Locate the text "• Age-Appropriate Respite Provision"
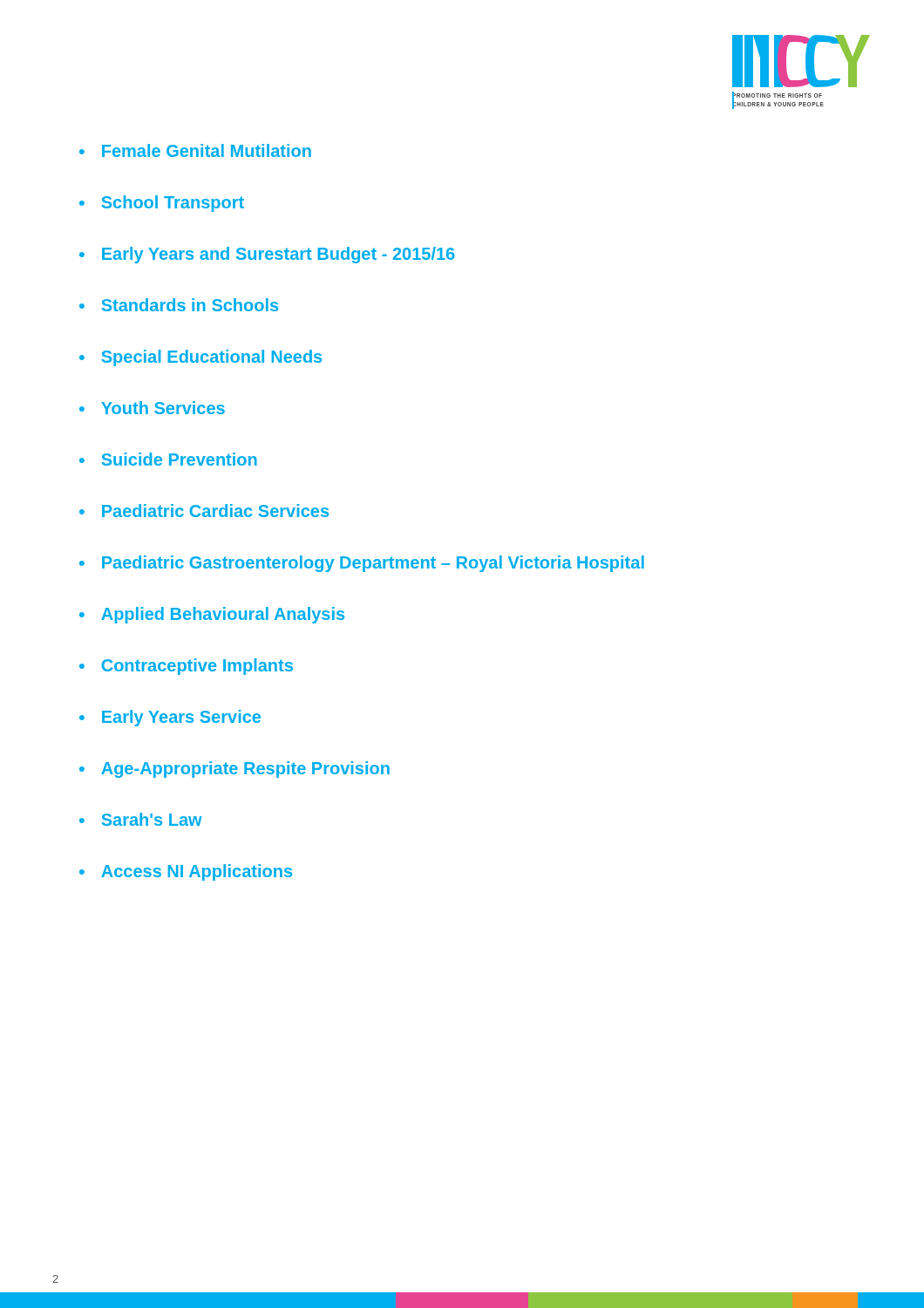924x1308 pixels. [234, 769]
